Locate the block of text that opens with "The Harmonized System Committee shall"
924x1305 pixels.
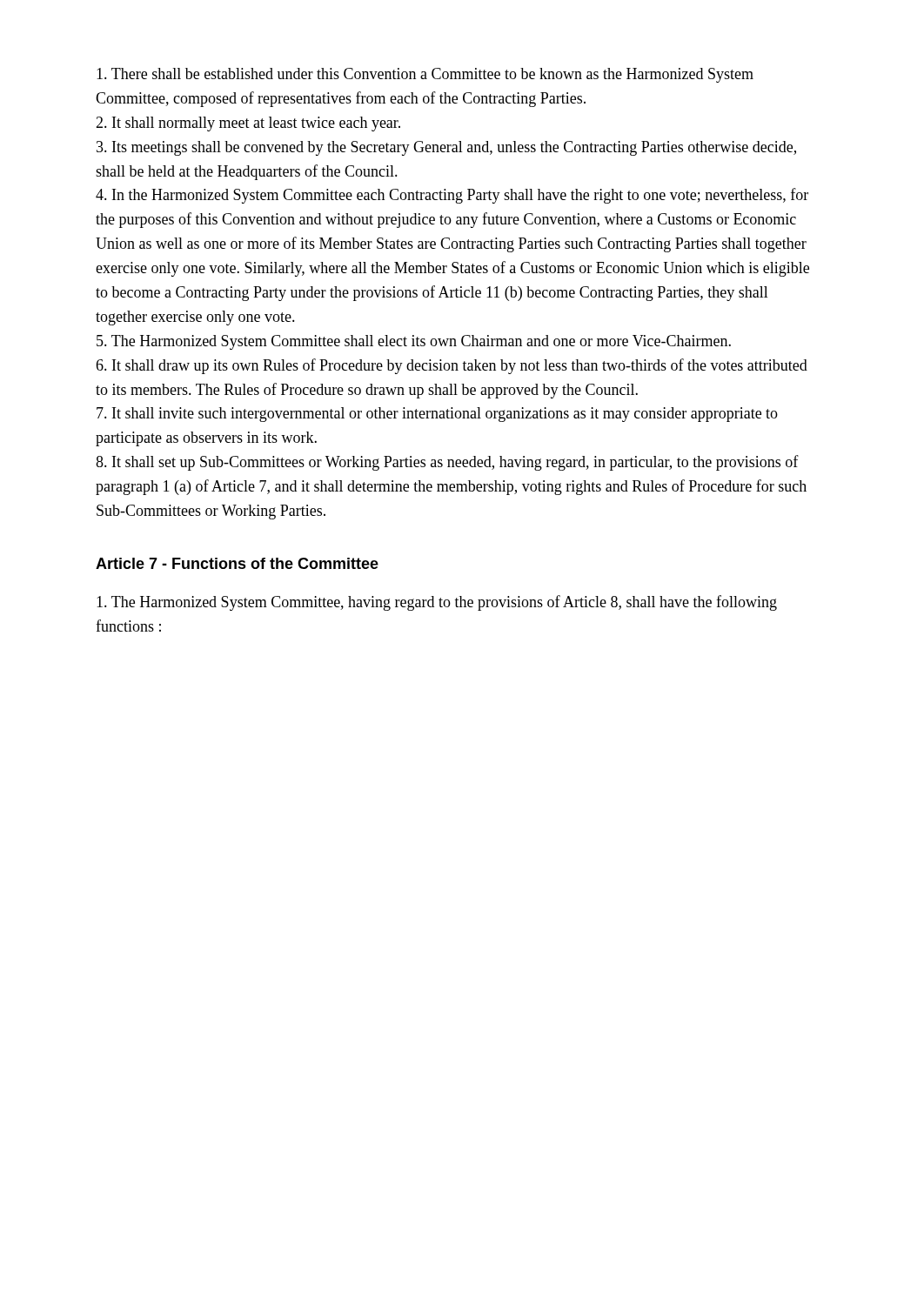(x=414, y=341)
